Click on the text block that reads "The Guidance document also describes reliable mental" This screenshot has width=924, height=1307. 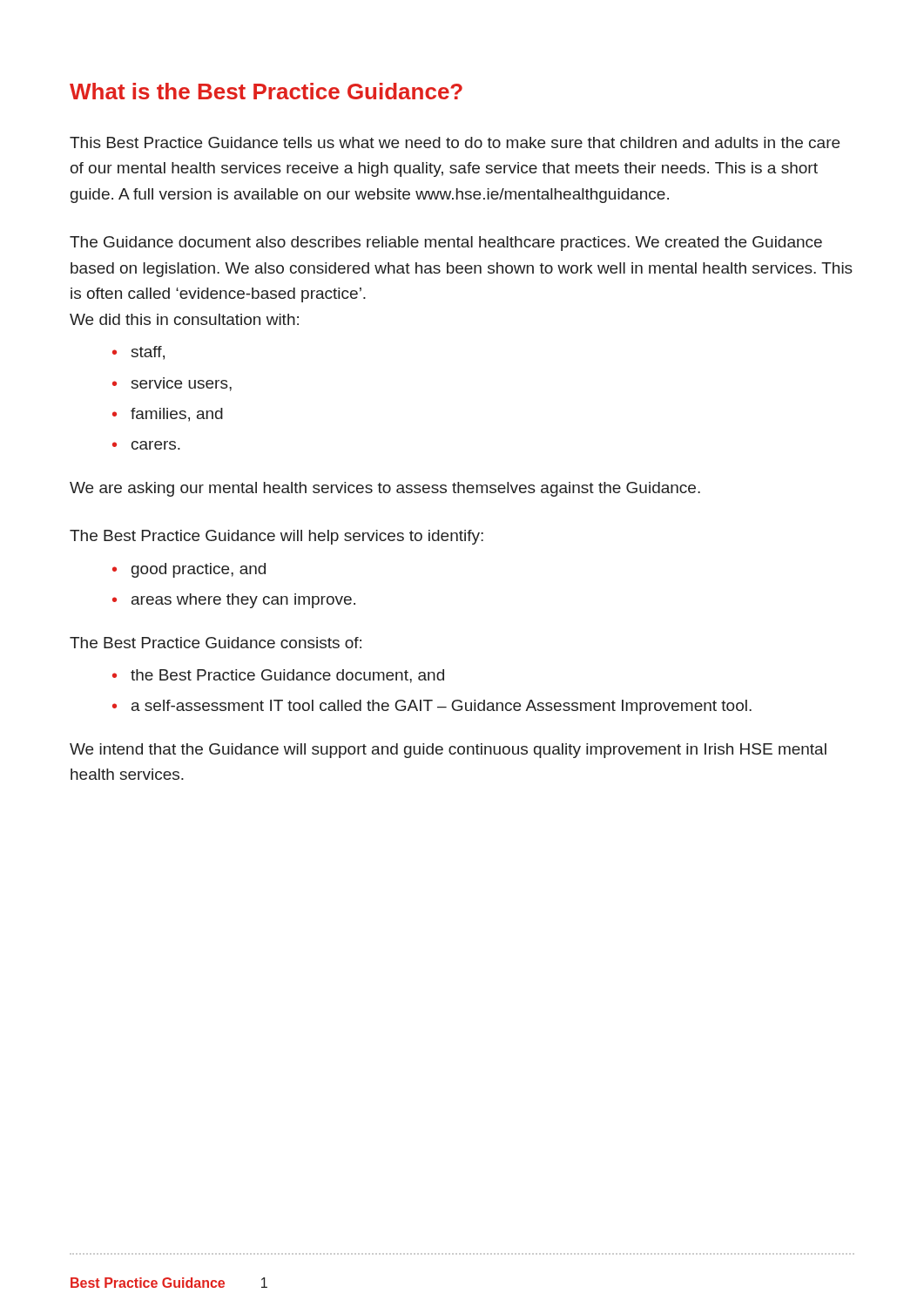click(461, 281)
